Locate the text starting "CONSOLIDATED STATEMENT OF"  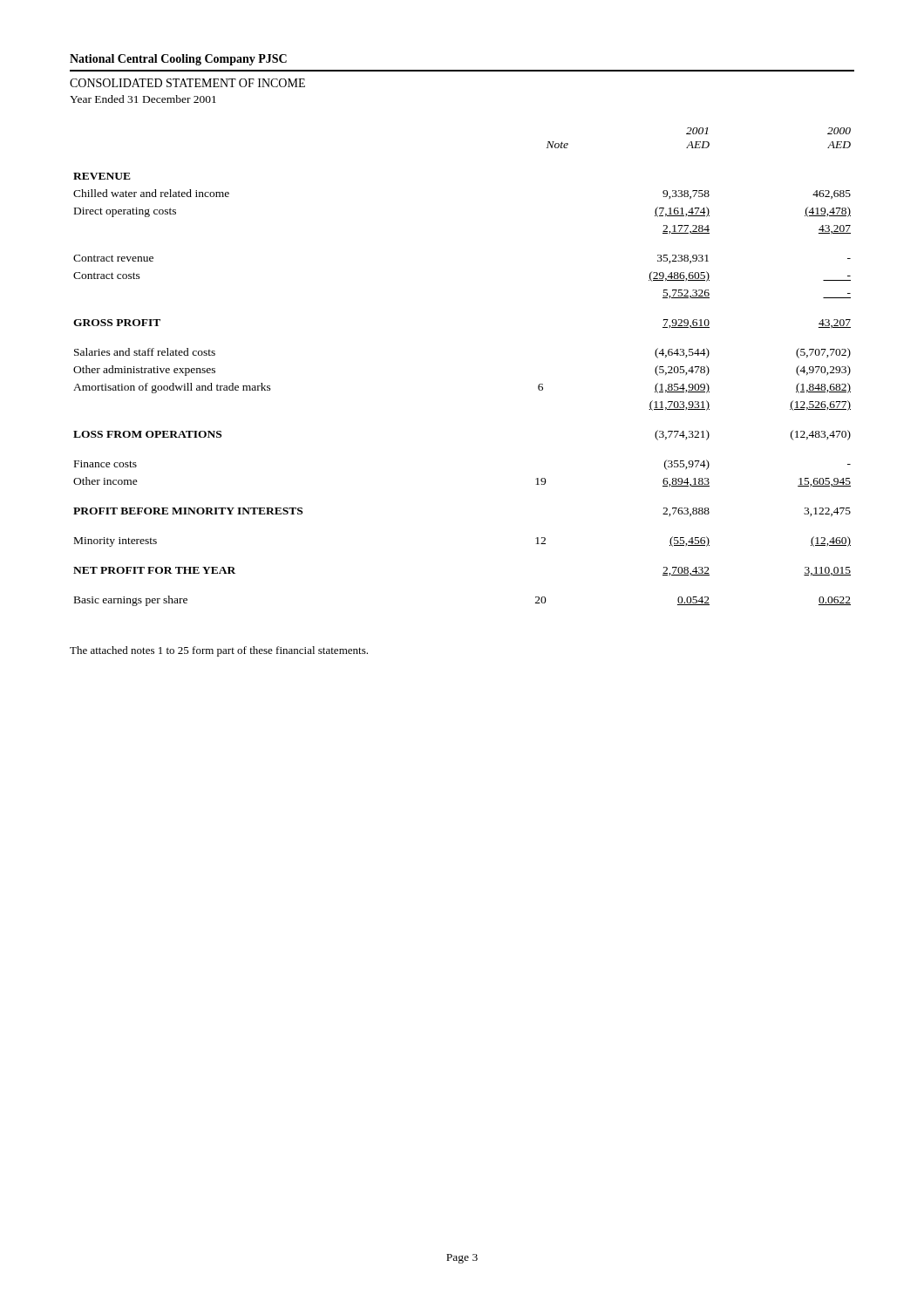coord(187,83)
